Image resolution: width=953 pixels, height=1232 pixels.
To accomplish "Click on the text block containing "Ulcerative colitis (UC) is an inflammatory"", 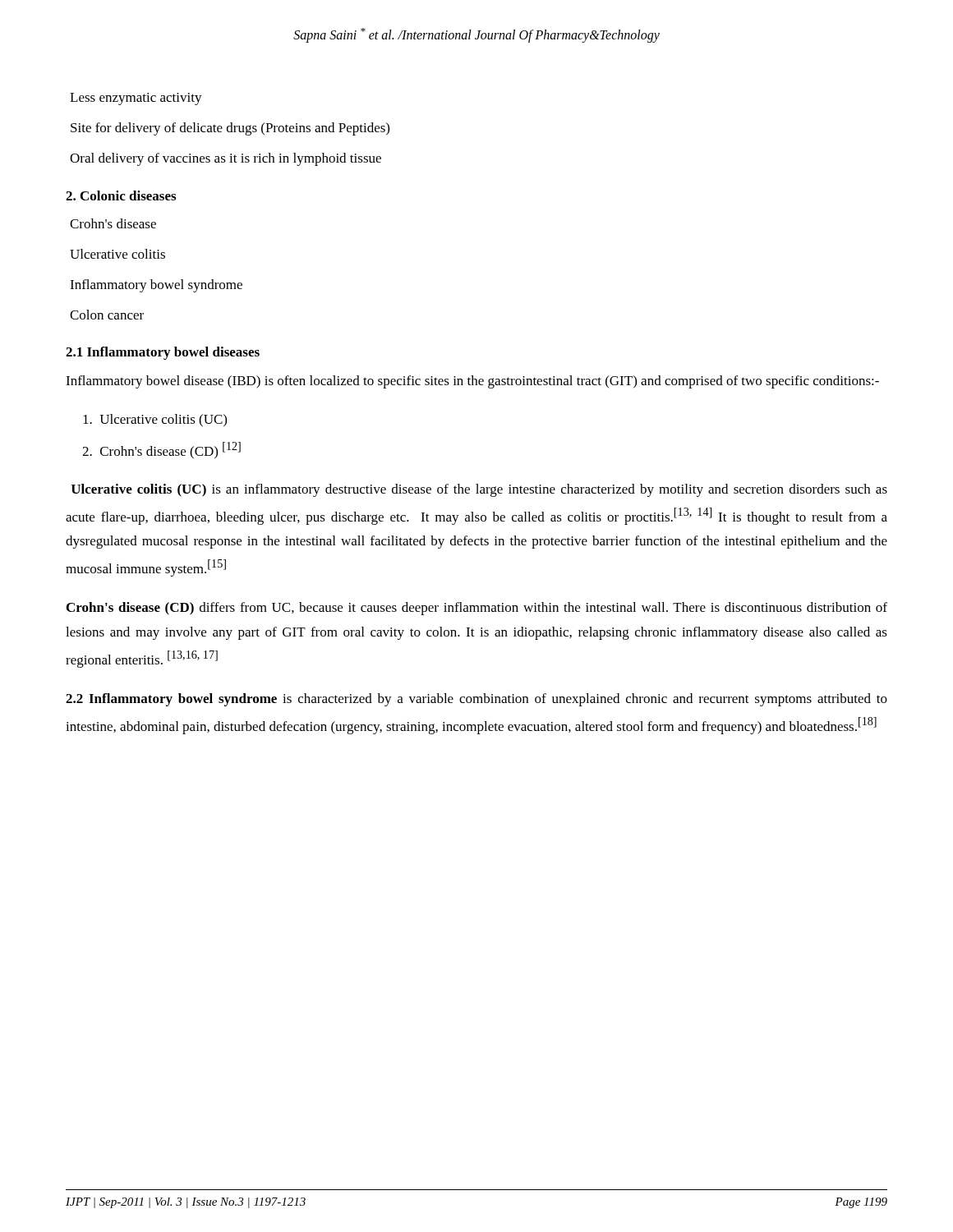I will tap(476, 529).
